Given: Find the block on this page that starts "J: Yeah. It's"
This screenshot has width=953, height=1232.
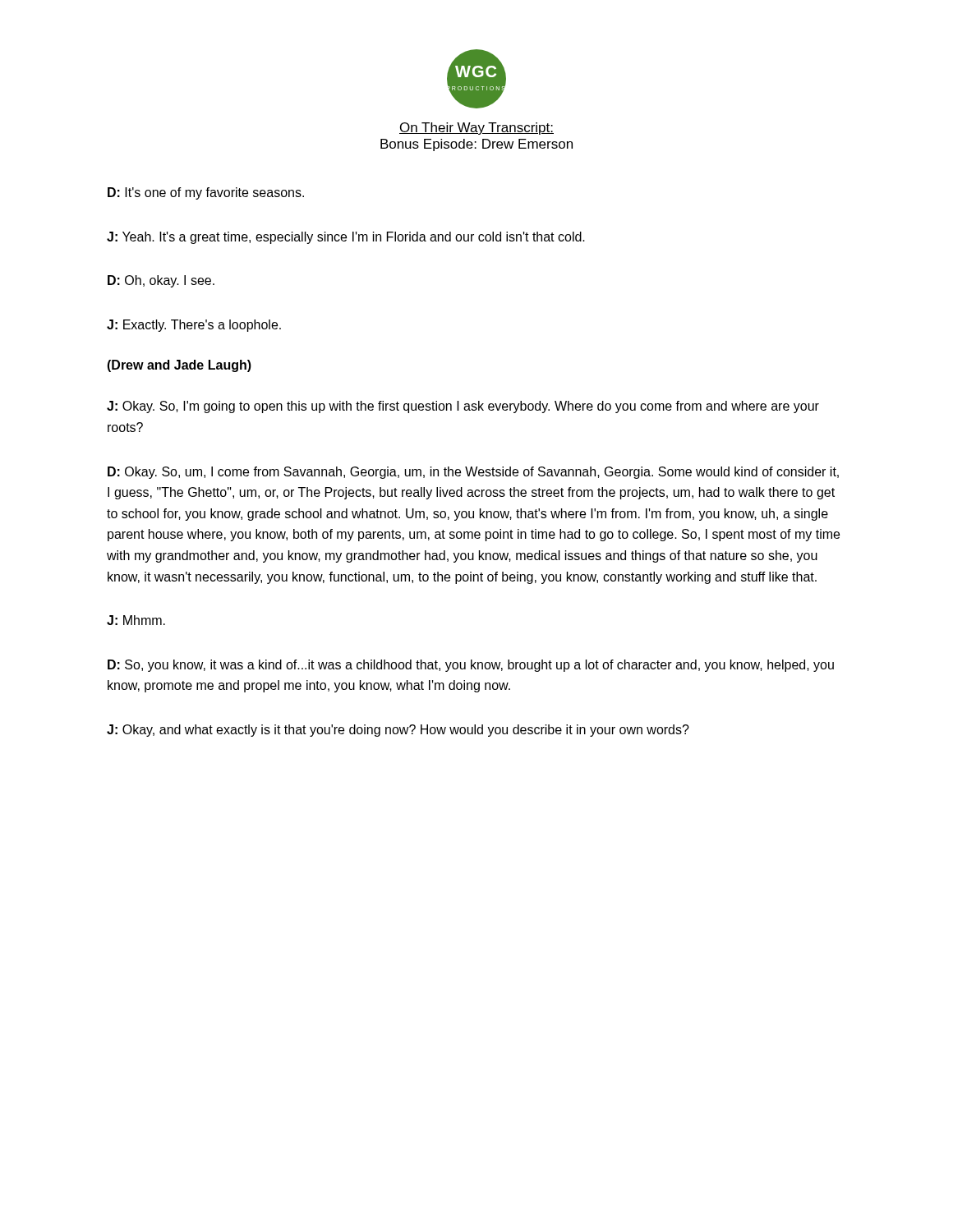Looking at the screenshot, I should tap(346, 237).
